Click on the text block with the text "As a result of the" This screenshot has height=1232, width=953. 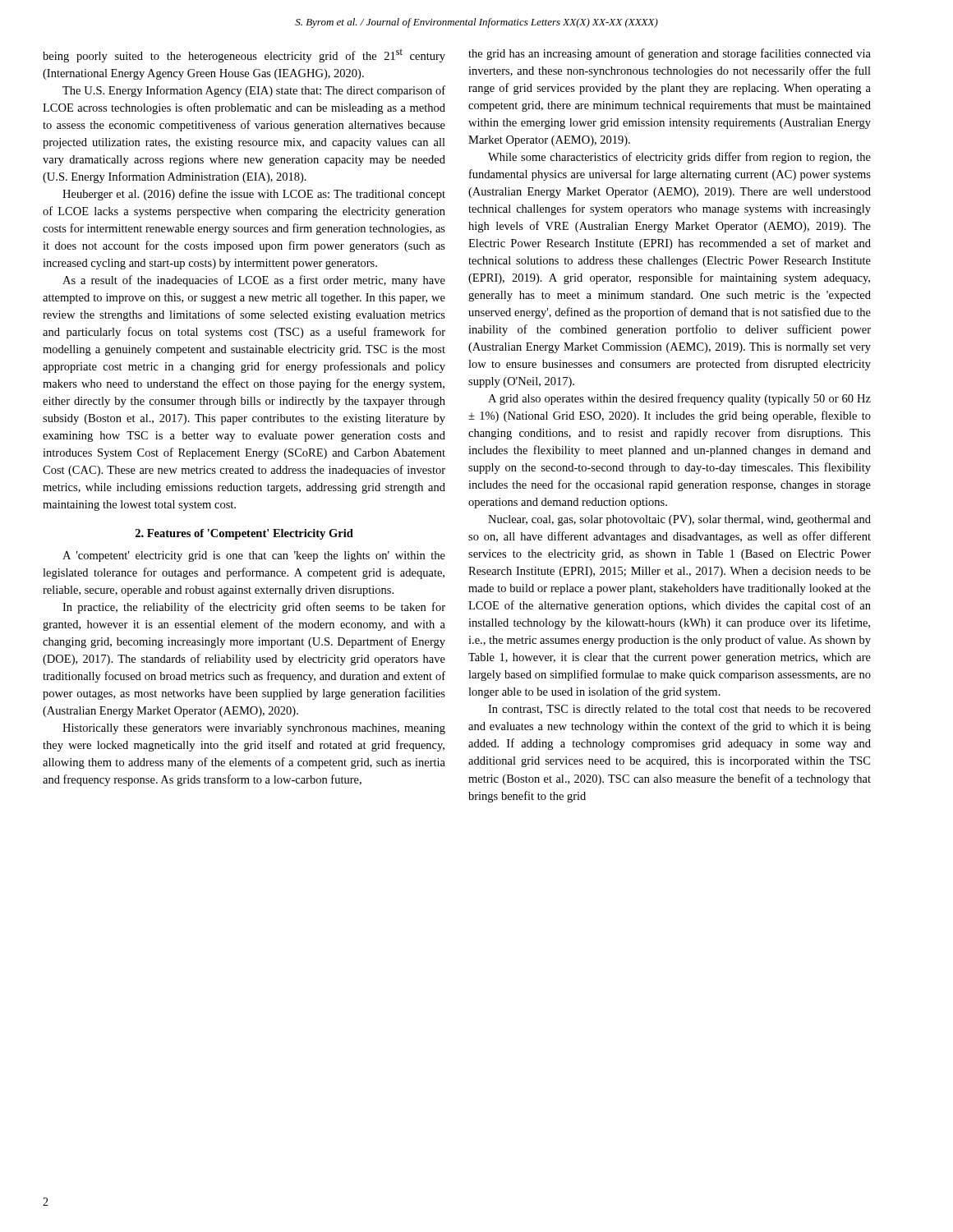[244, 393]
